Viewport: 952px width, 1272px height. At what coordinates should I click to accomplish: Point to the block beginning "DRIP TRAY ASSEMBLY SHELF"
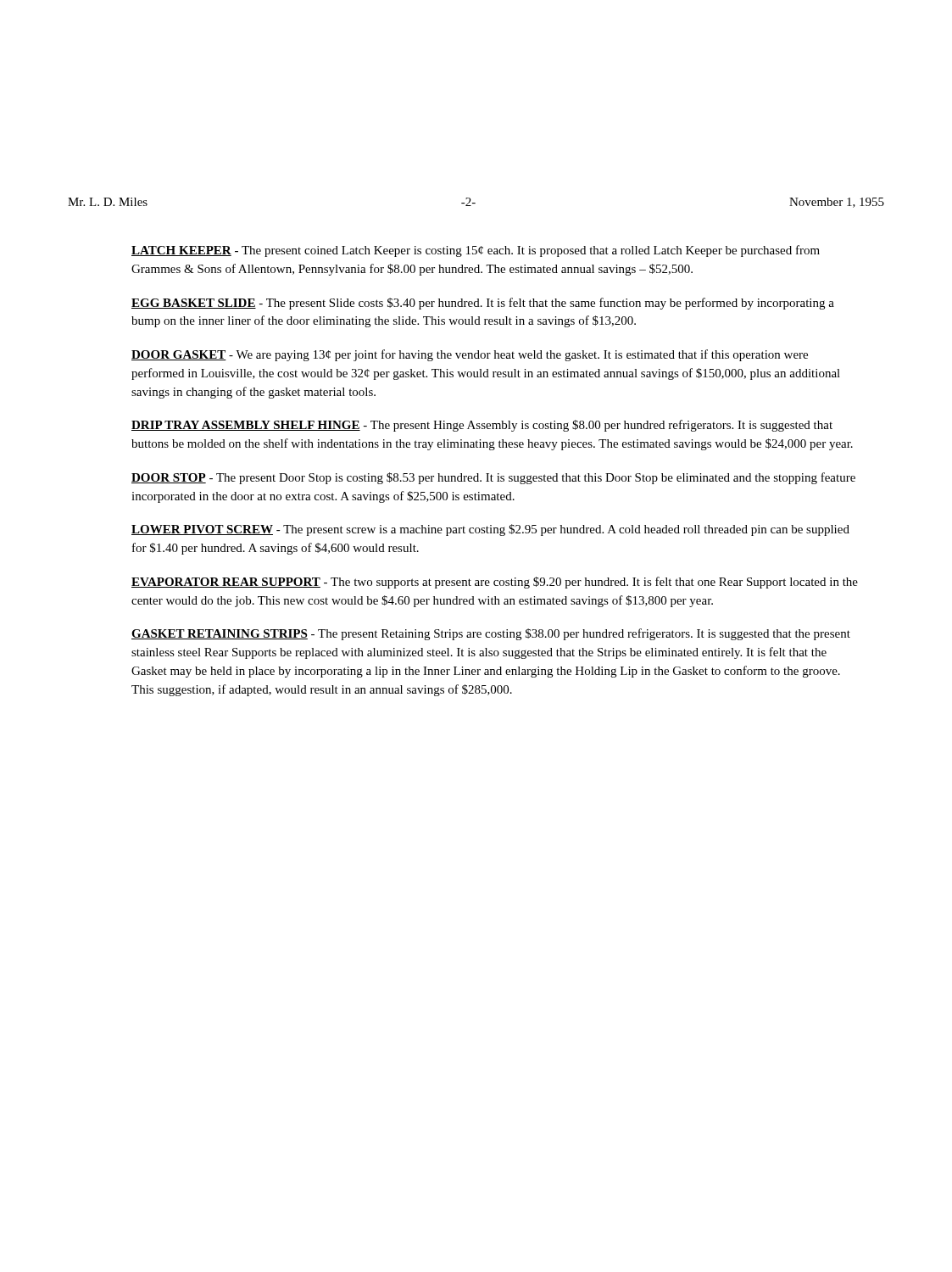click(492, 434)
